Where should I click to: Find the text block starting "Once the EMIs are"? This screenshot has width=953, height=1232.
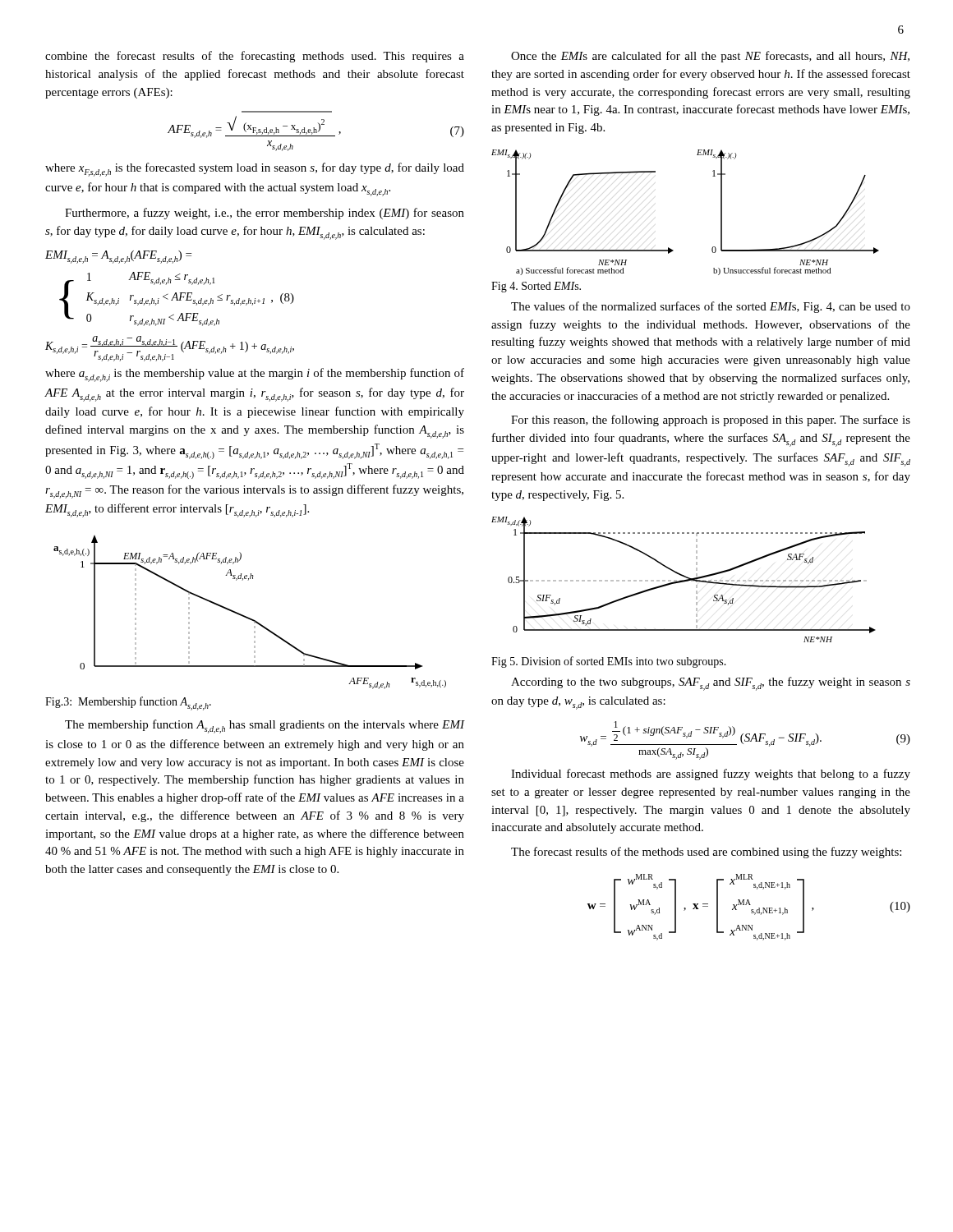click(701, 92)
